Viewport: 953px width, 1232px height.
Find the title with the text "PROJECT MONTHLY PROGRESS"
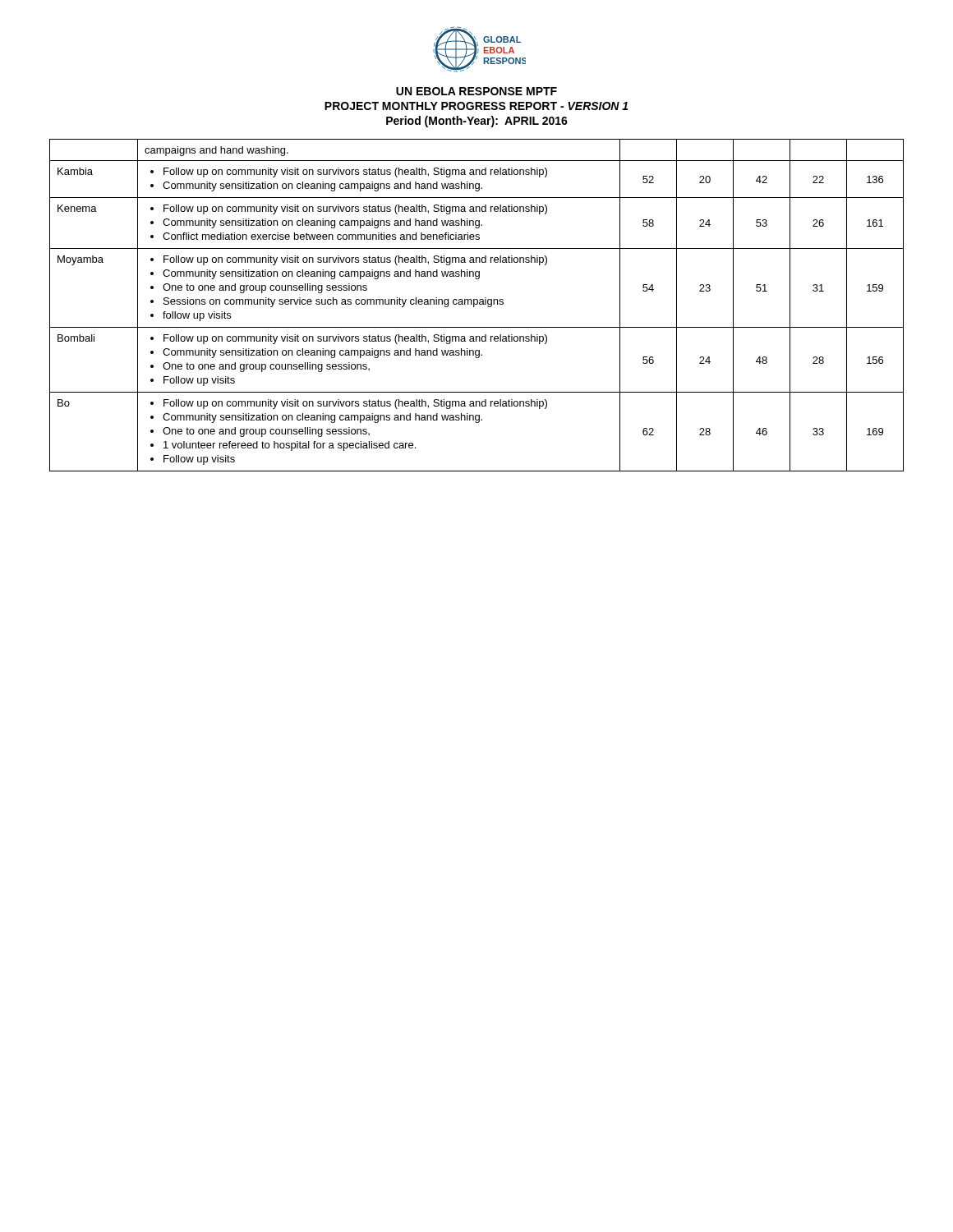point(476,106)
